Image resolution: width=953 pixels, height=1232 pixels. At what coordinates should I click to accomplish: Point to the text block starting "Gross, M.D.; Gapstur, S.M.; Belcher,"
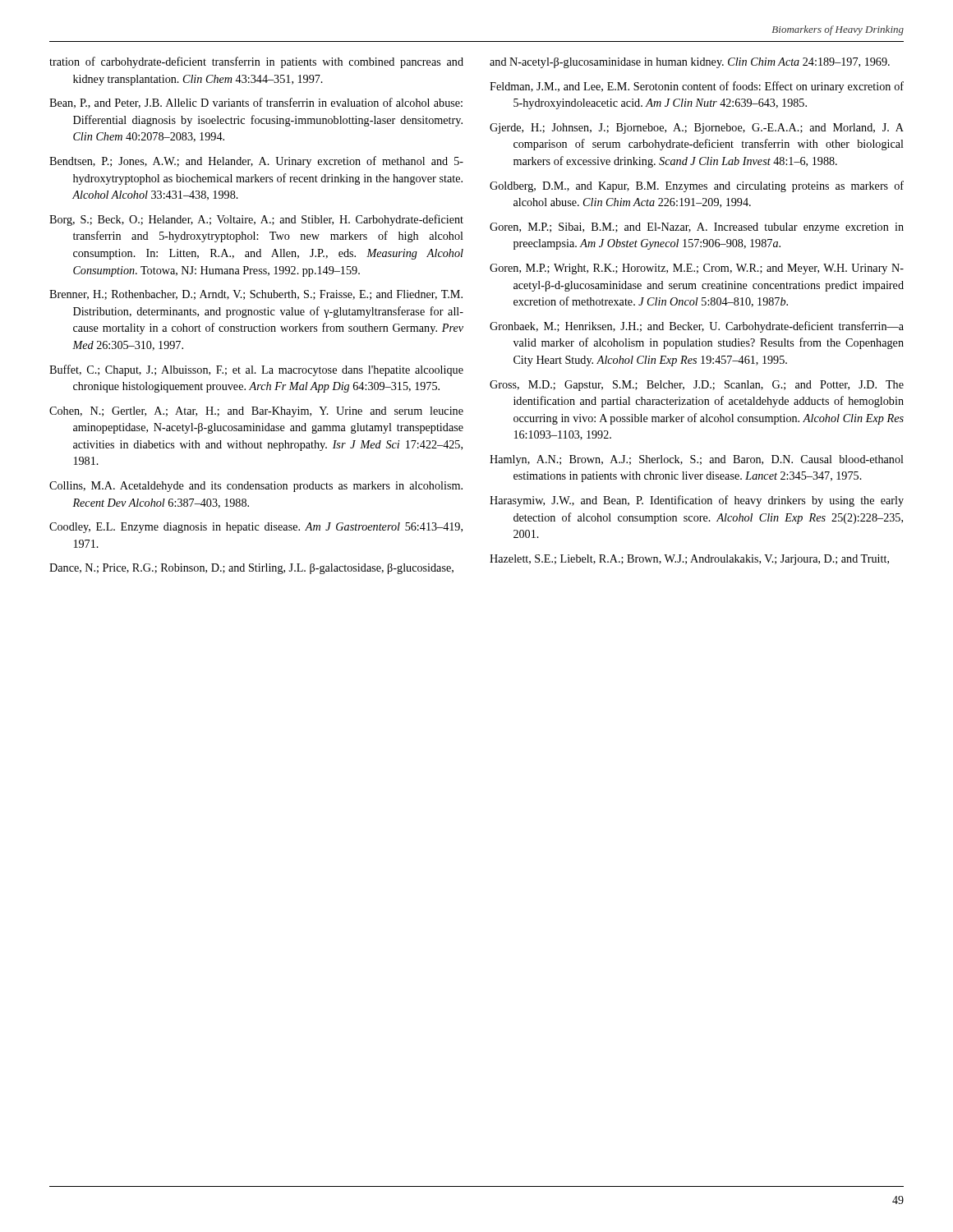697,410
